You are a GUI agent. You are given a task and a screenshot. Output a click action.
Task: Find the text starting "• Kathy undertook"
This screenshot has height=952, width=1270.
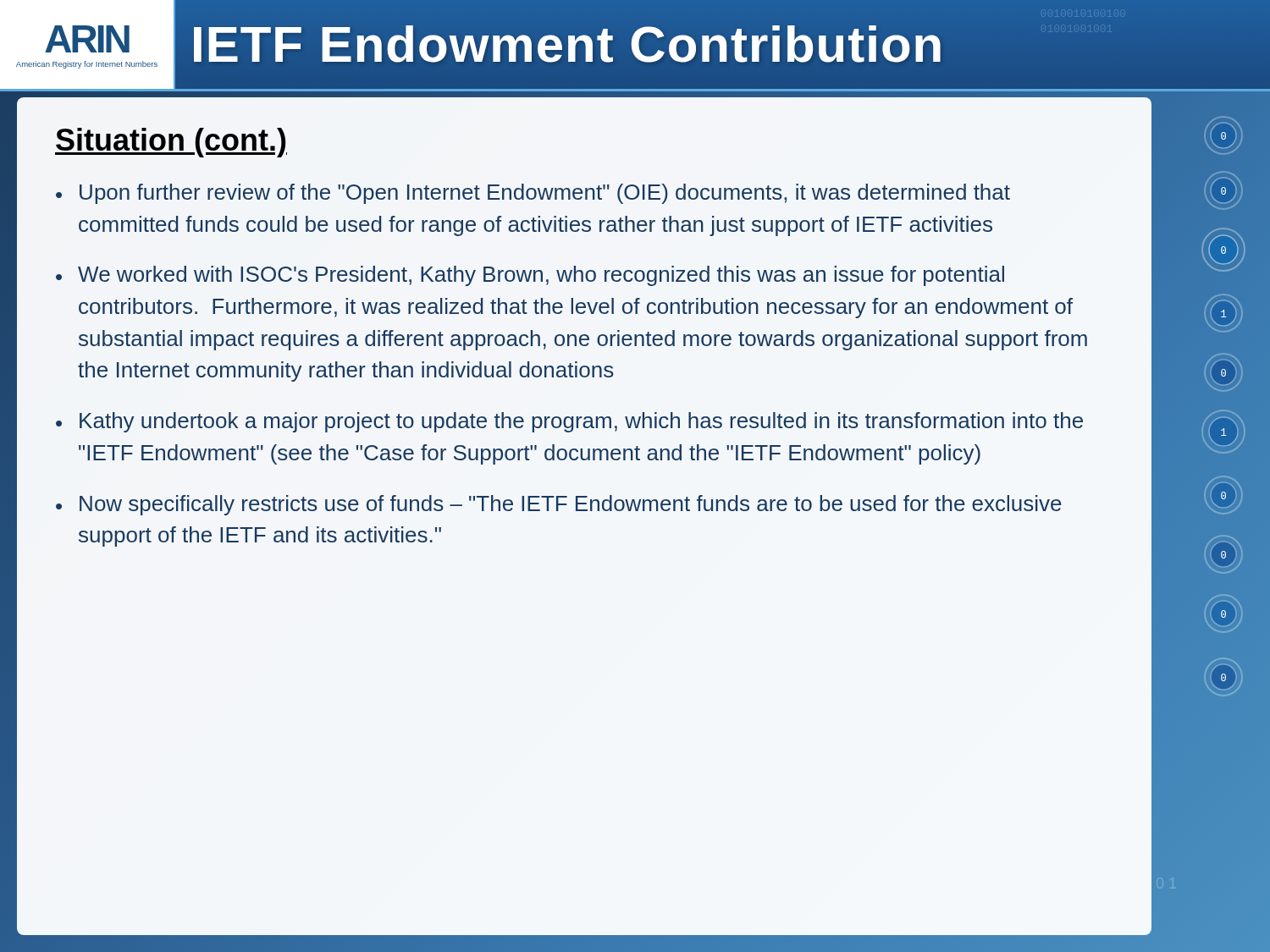coord(582,437)
